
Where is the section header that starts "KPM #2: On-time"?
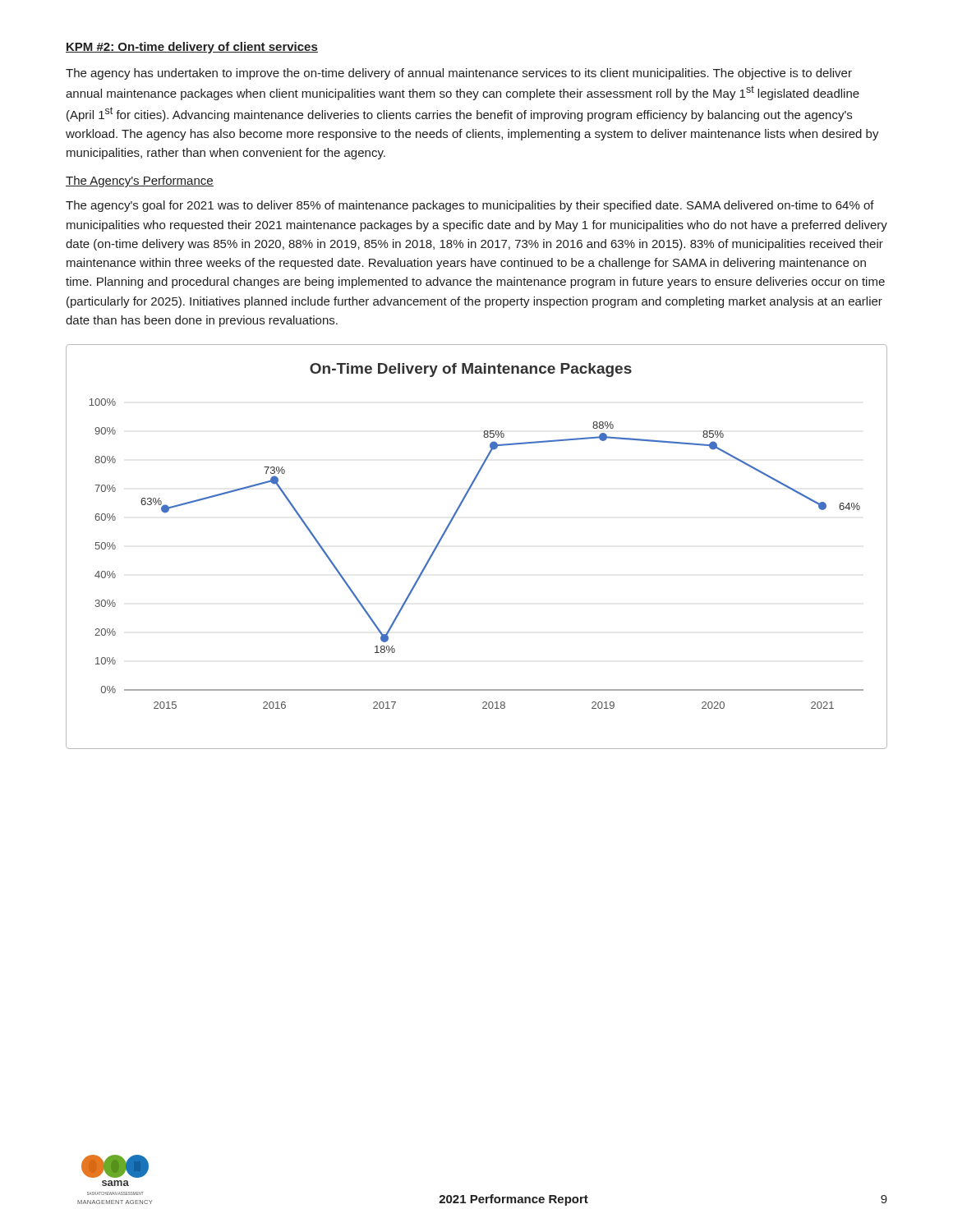192,46
